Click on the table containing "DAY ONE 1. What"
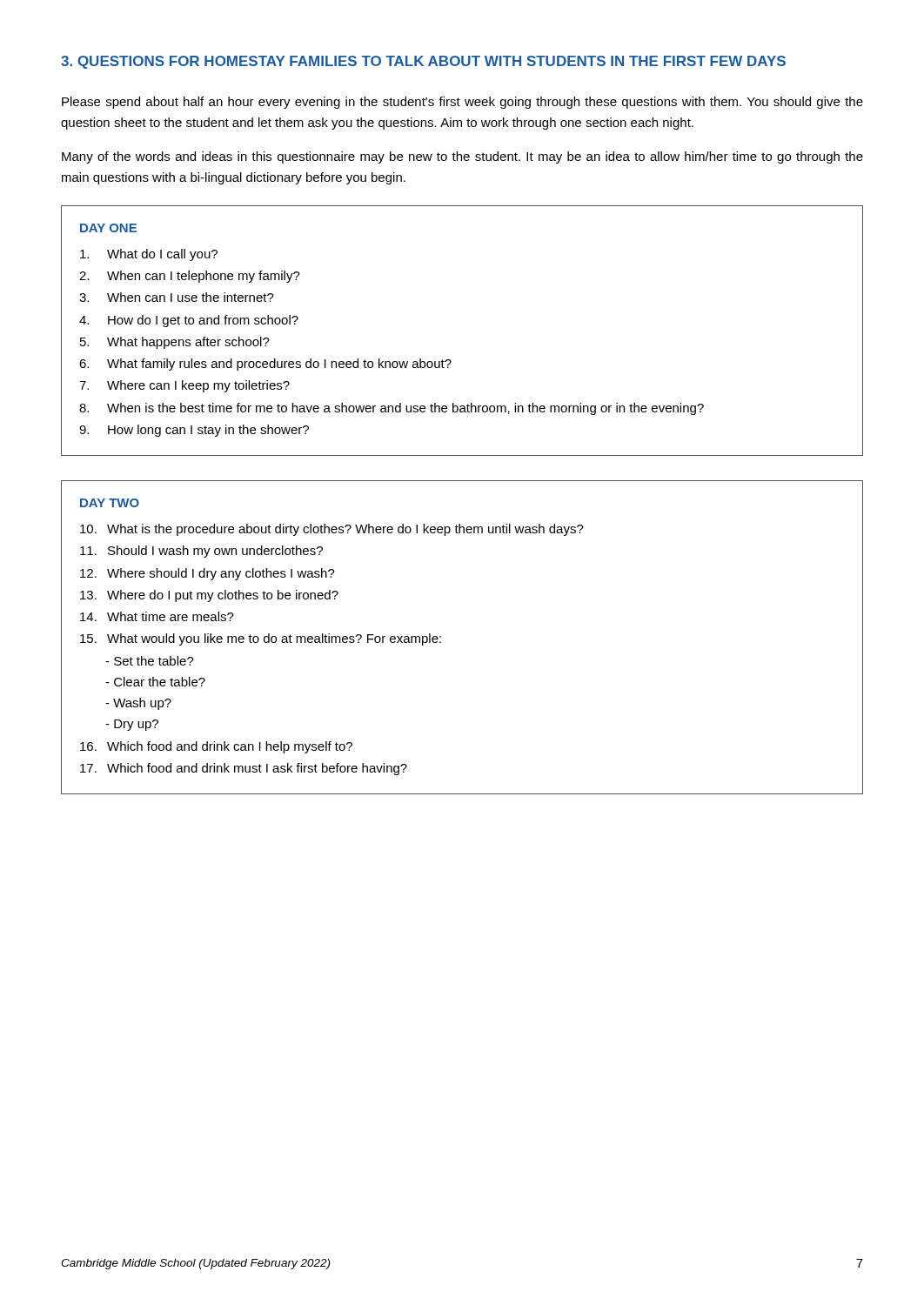924x1305 pixels. [x=462, y=331]
